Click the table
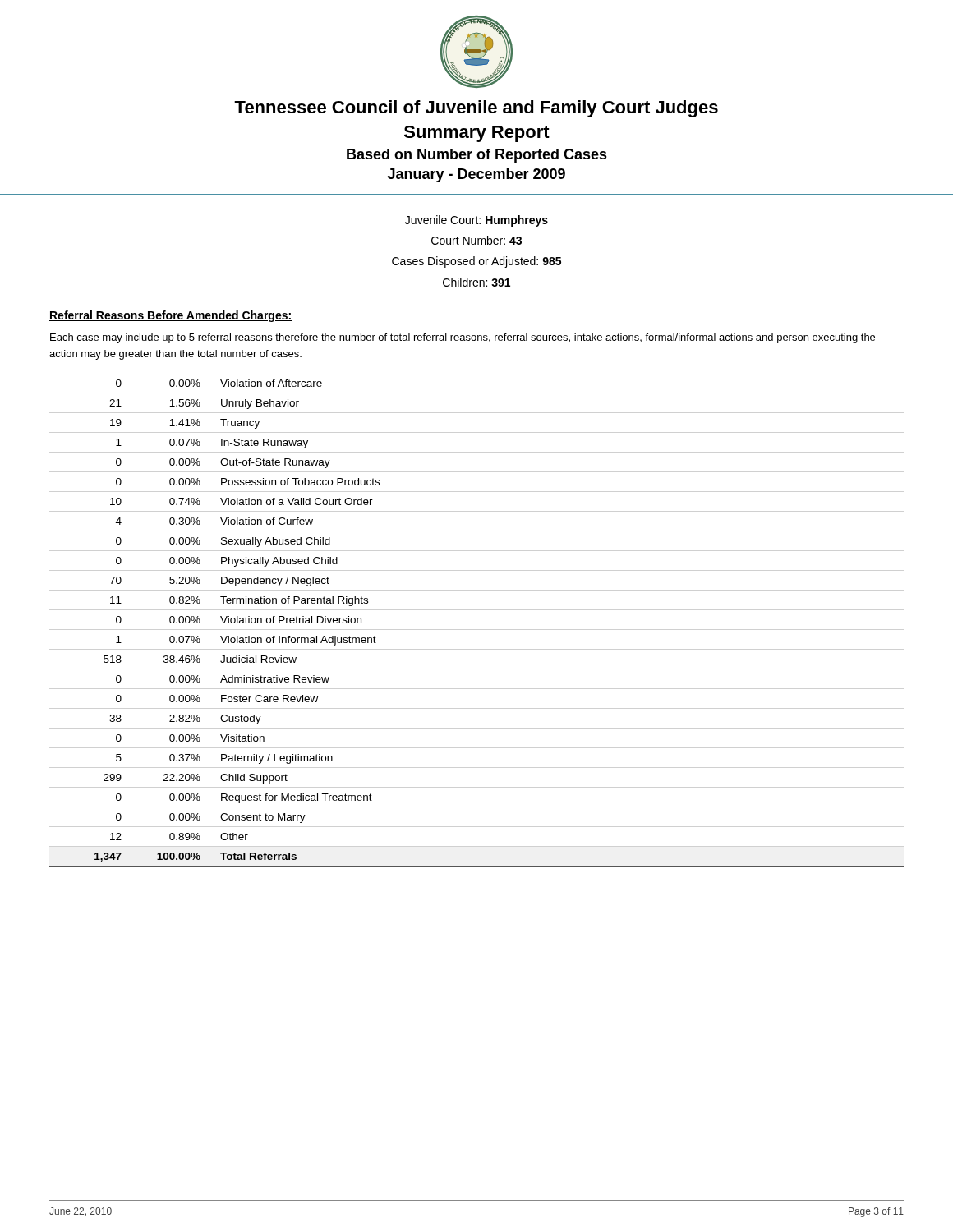Image resolution: width=953 pixels, height=1232 pixels. coord(476,621)
